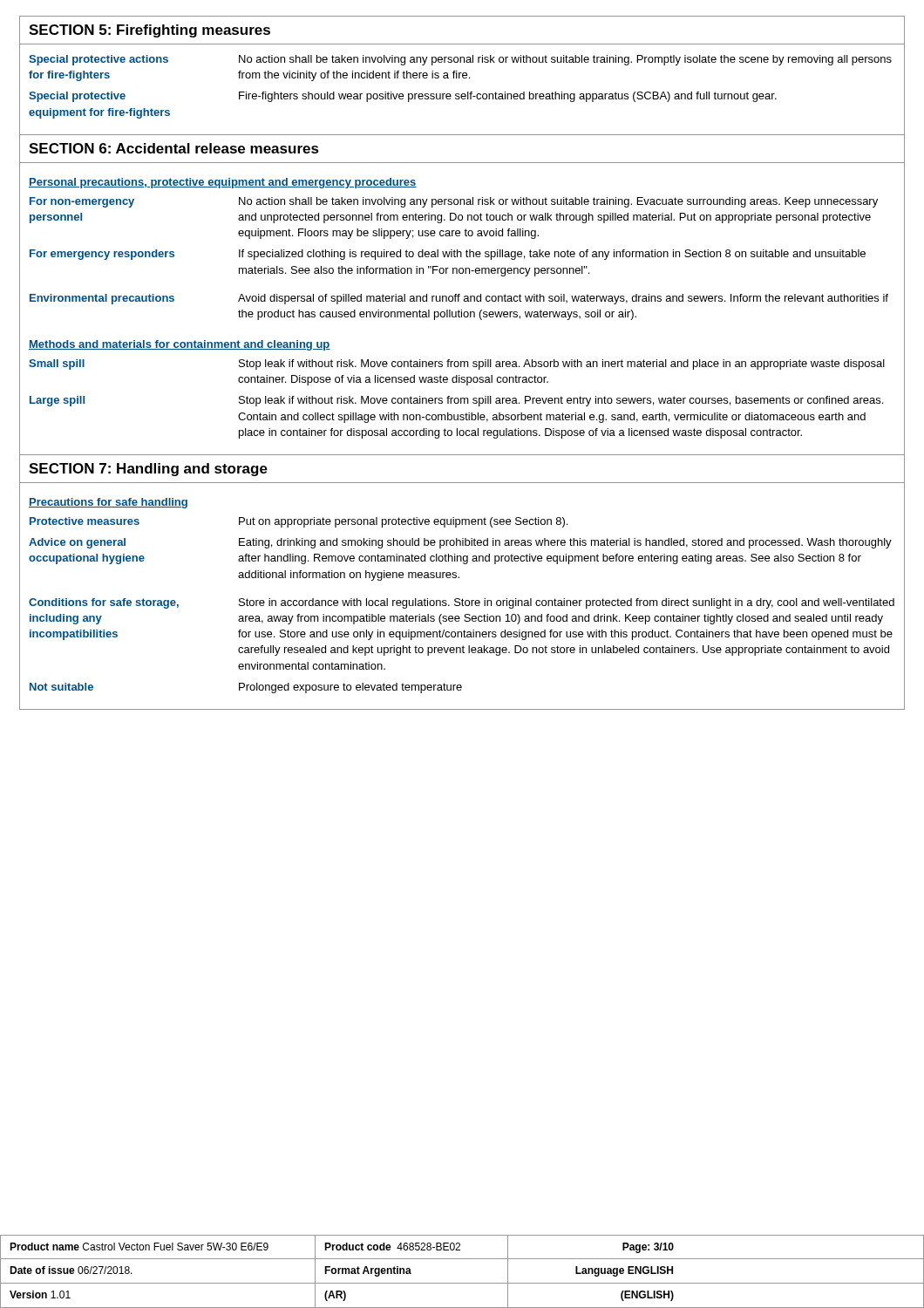This screenshot has height=1308, width=924.
Task: Locate the element starting "SECTION 6: Accidental release"
Action: 462,295
